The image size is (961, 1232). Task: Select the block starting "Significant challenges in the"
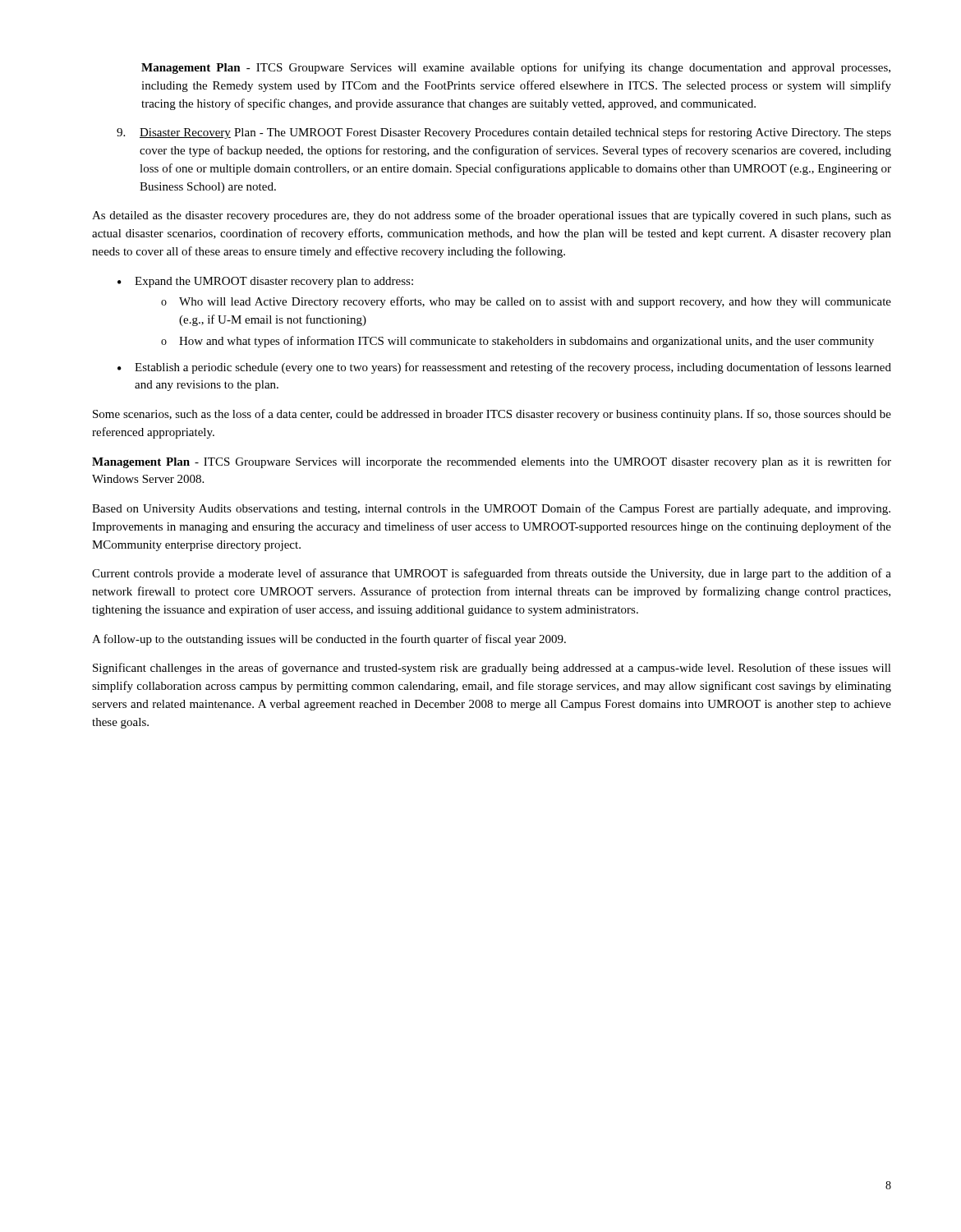click(x=492, y=695)
